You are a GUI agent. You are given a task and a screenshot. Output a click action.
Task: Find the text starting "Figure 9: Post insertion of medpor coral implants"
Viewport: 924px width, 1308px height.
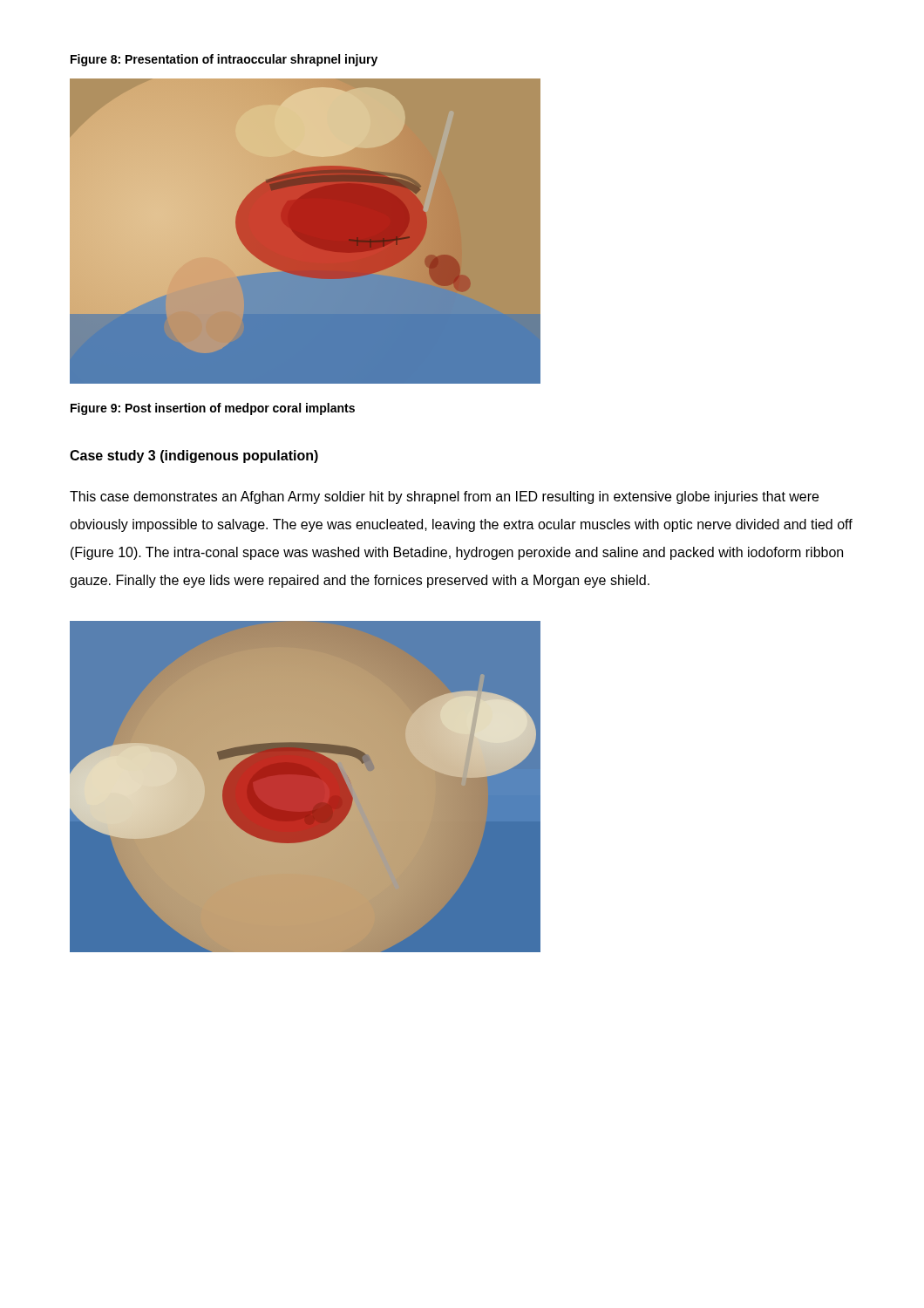point(212,408)
